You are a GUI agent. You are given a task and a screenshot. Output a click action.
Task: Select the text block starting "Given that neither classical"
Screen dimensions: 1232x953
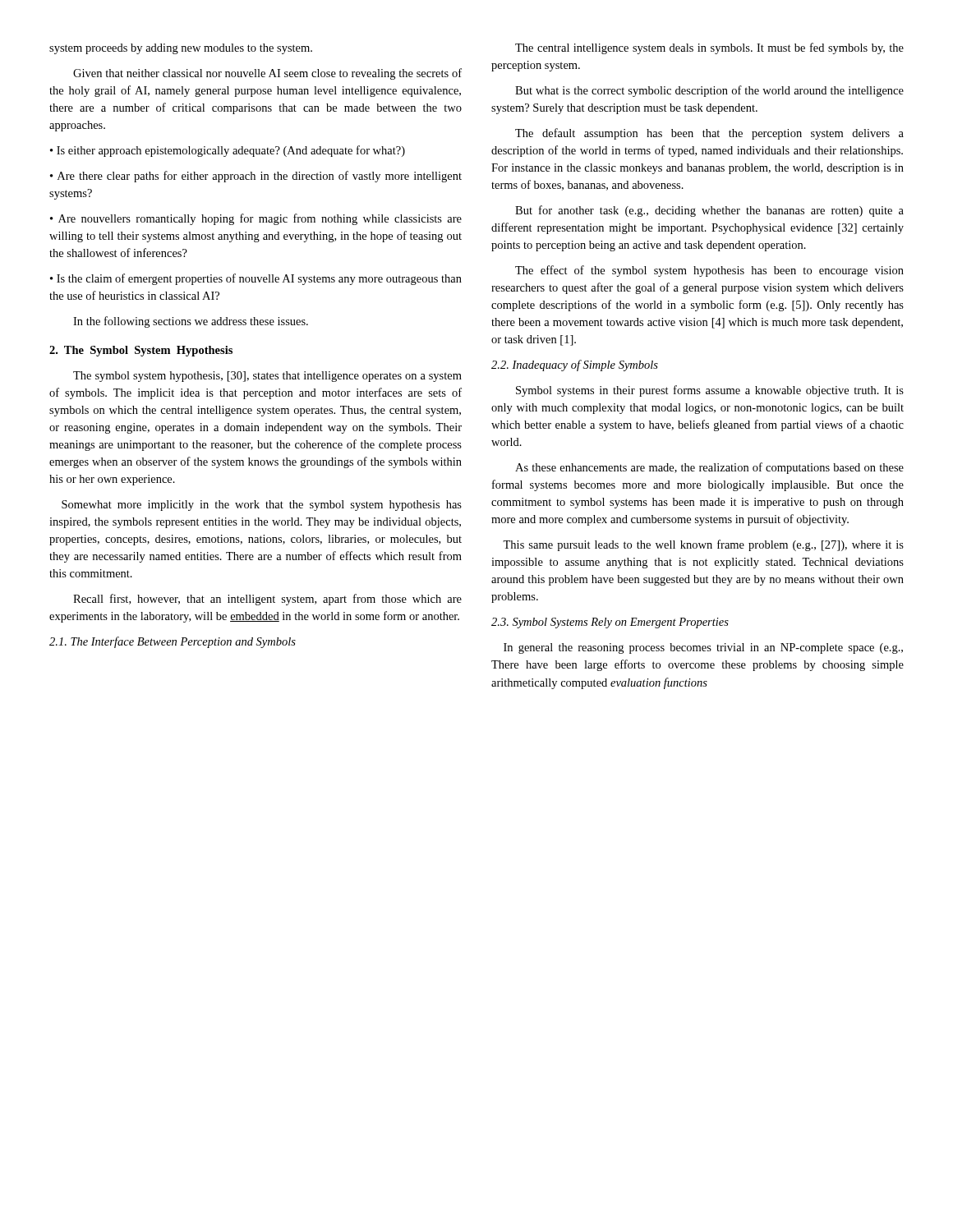pyautogui.click(x=255, y=99)
